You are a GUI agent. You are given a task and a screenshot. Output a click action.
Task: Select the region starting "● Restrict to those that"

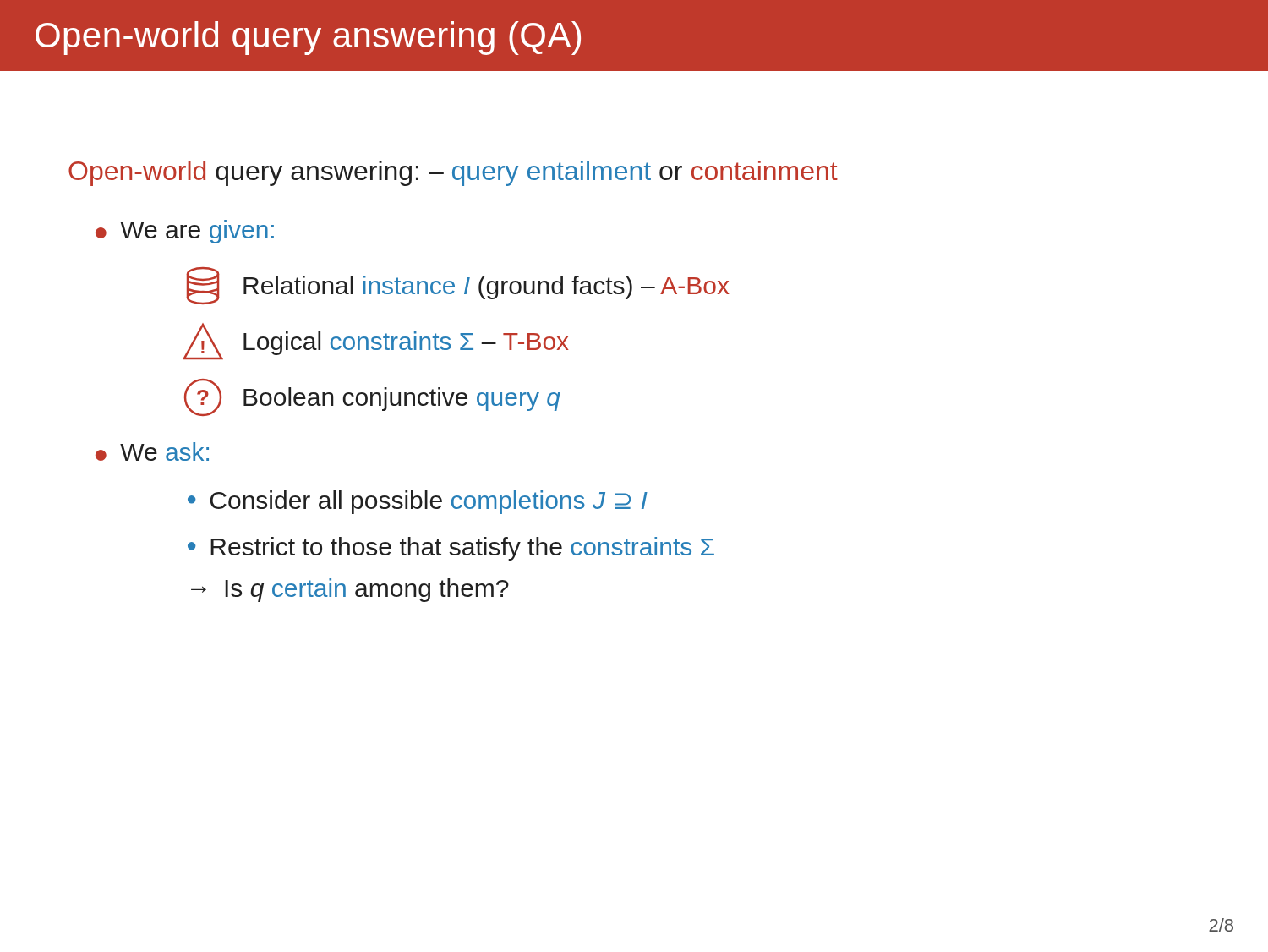click(x=451, y=546)
